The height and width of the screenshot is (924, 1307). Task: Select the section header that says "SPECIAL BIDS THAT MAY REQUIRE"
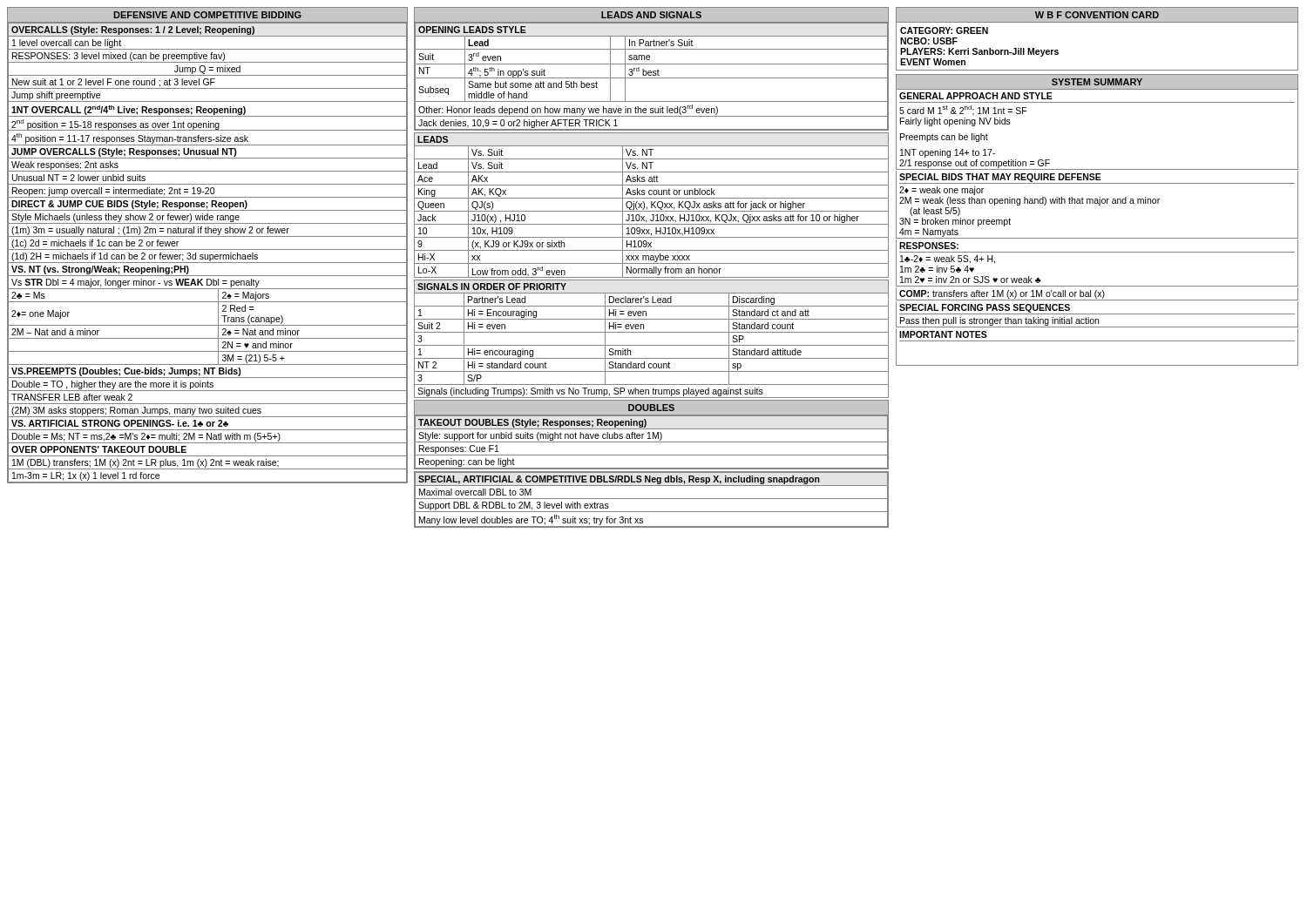pos(1000,176)
